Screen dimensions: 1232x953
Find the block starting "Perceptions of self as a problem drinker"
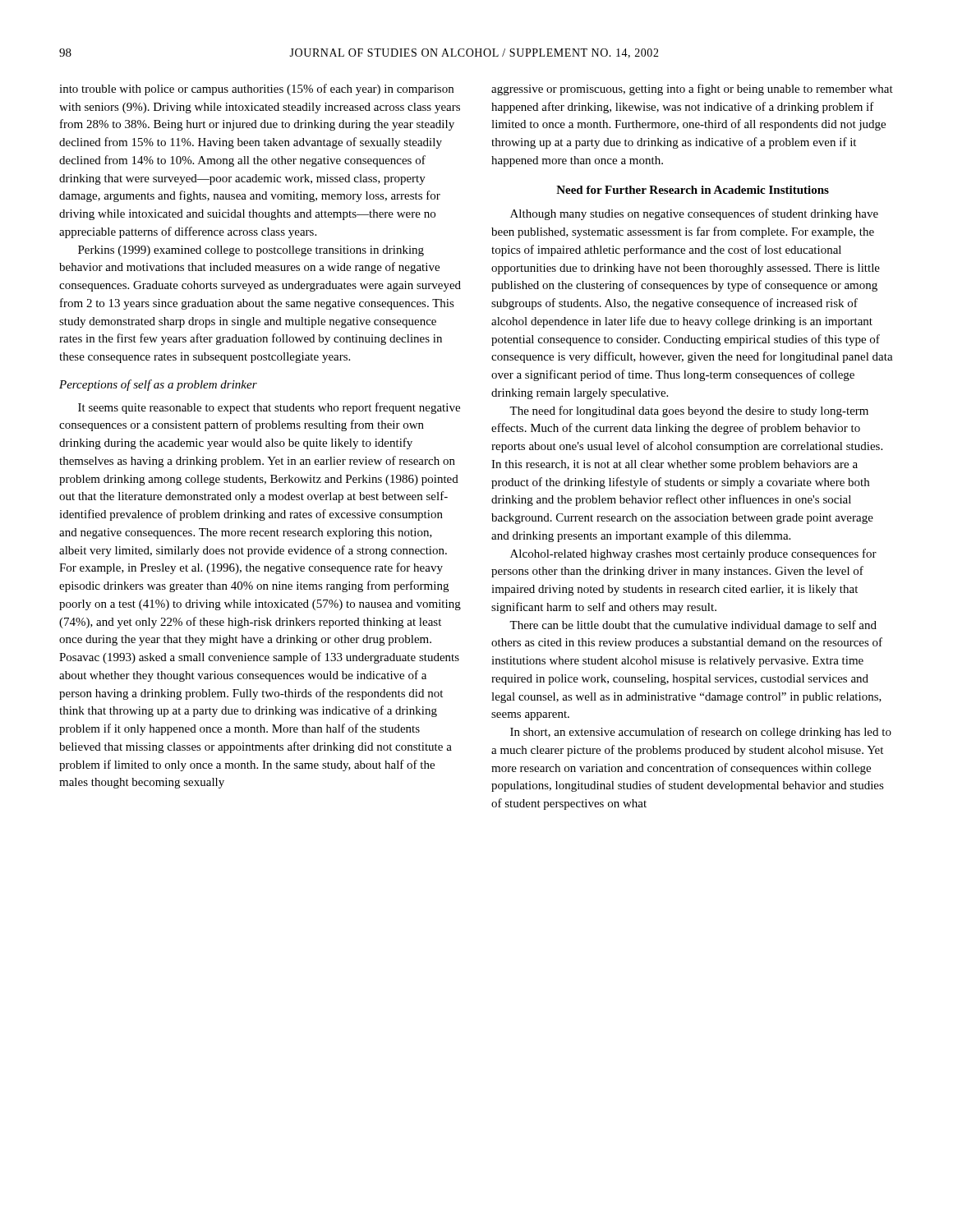260,385
